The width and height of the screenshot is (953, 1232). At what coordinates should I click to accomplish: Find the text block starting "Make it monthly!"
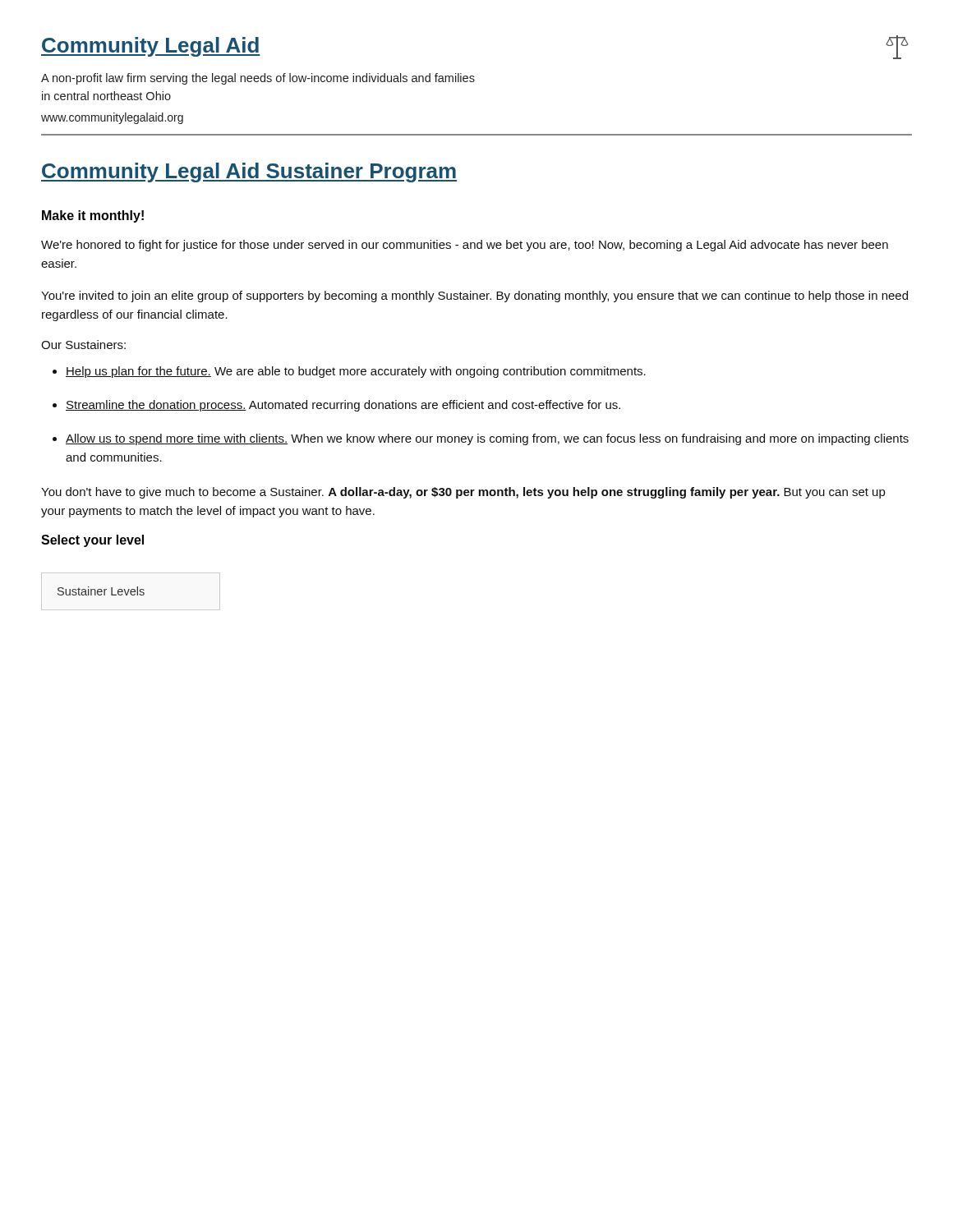point(93,216)
